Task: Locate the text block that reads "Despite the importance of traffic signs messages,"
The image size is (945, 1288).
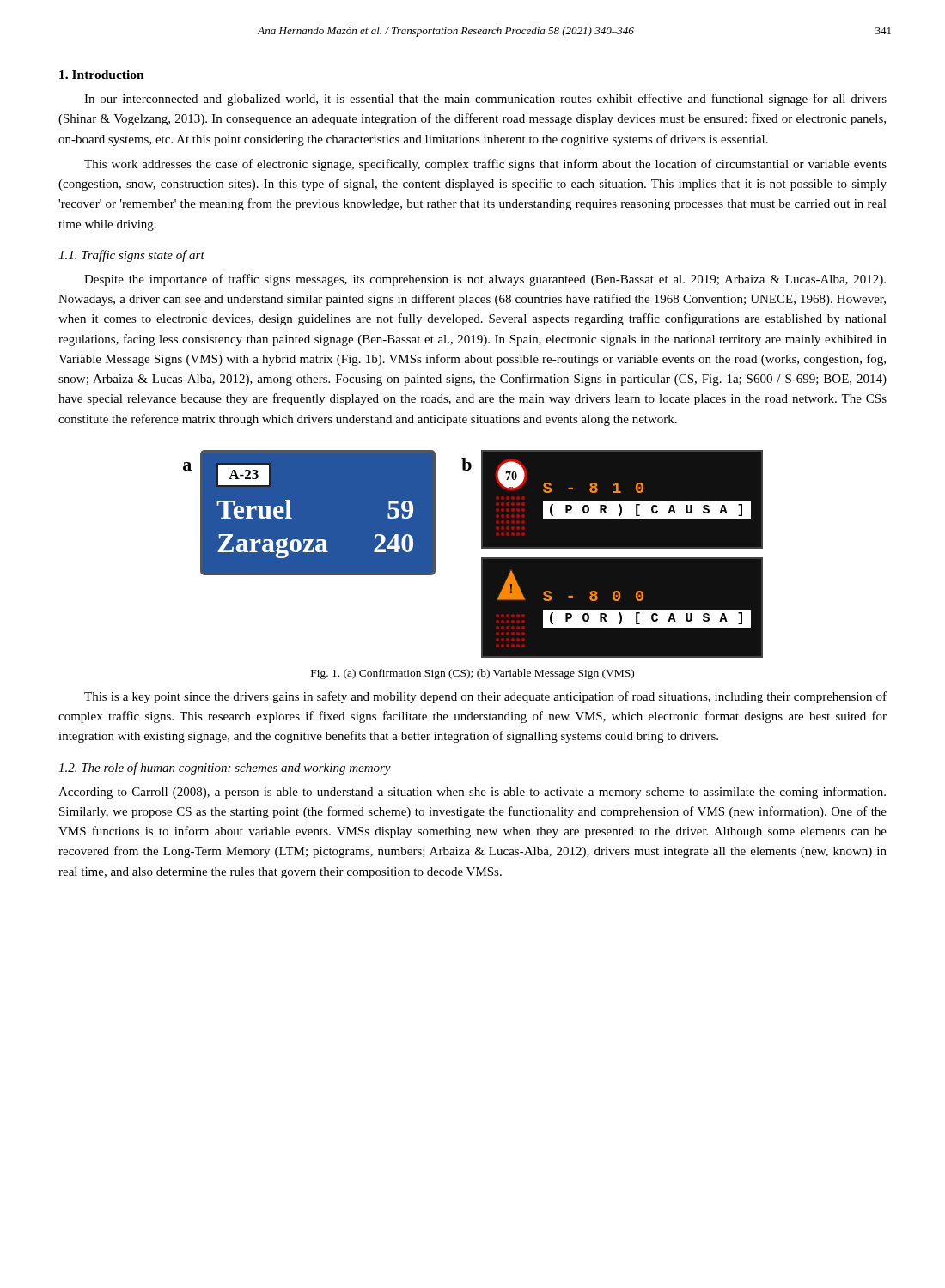Action: click(x=472, y=349)
